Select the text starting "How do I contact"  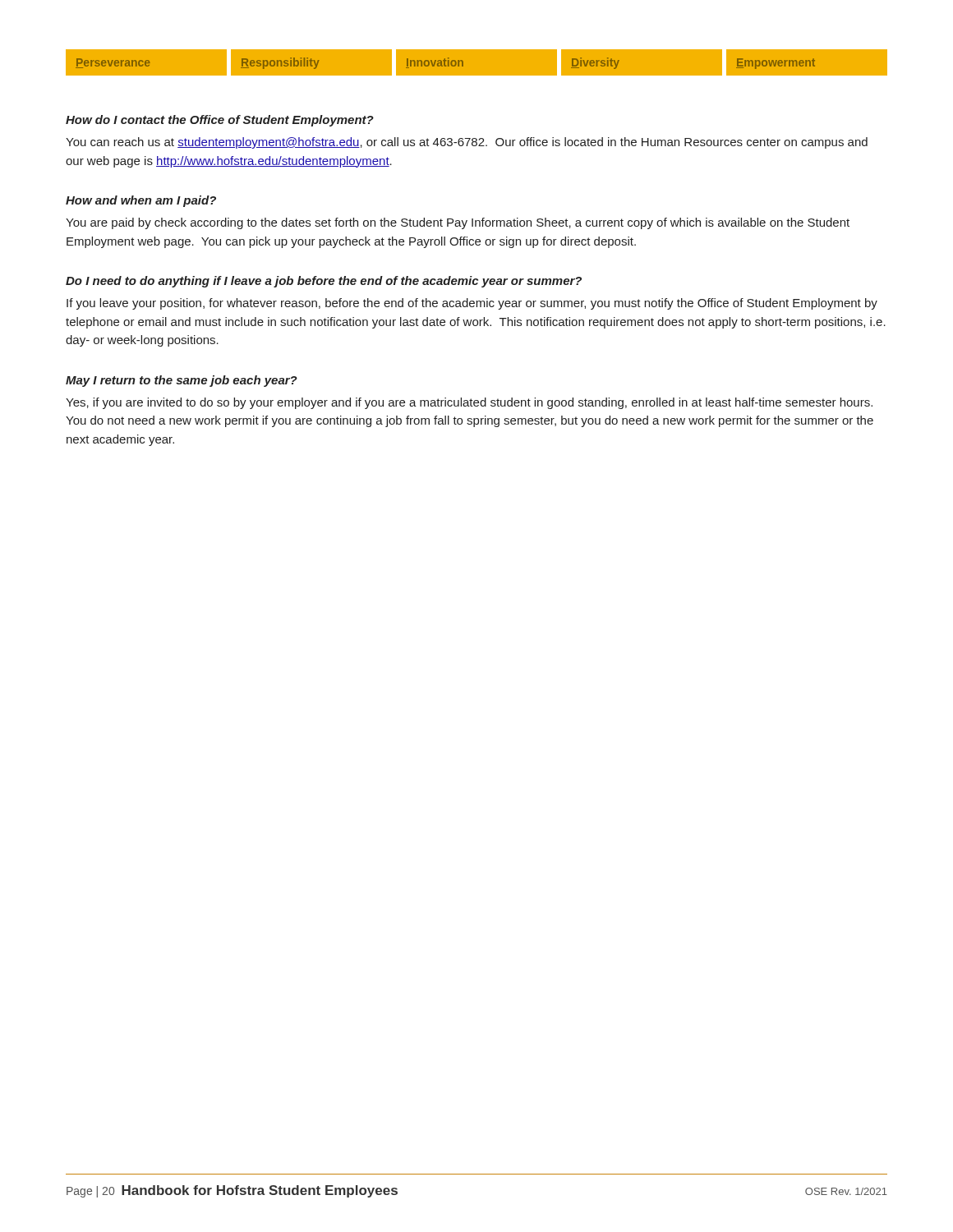point(220,120)
